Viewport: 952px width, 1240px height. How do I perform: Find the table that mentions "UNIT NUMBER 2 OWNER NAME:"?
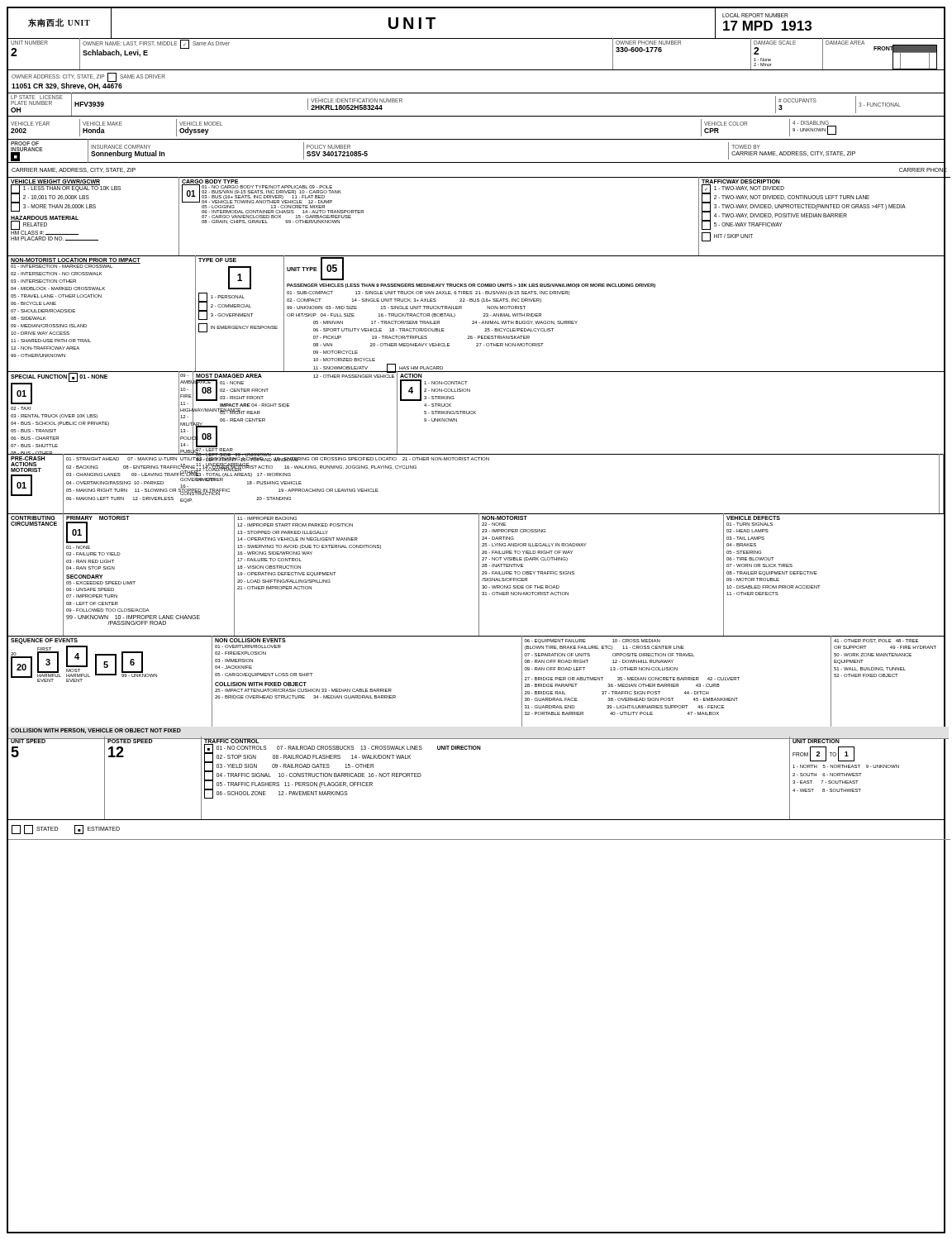[476, 54]
